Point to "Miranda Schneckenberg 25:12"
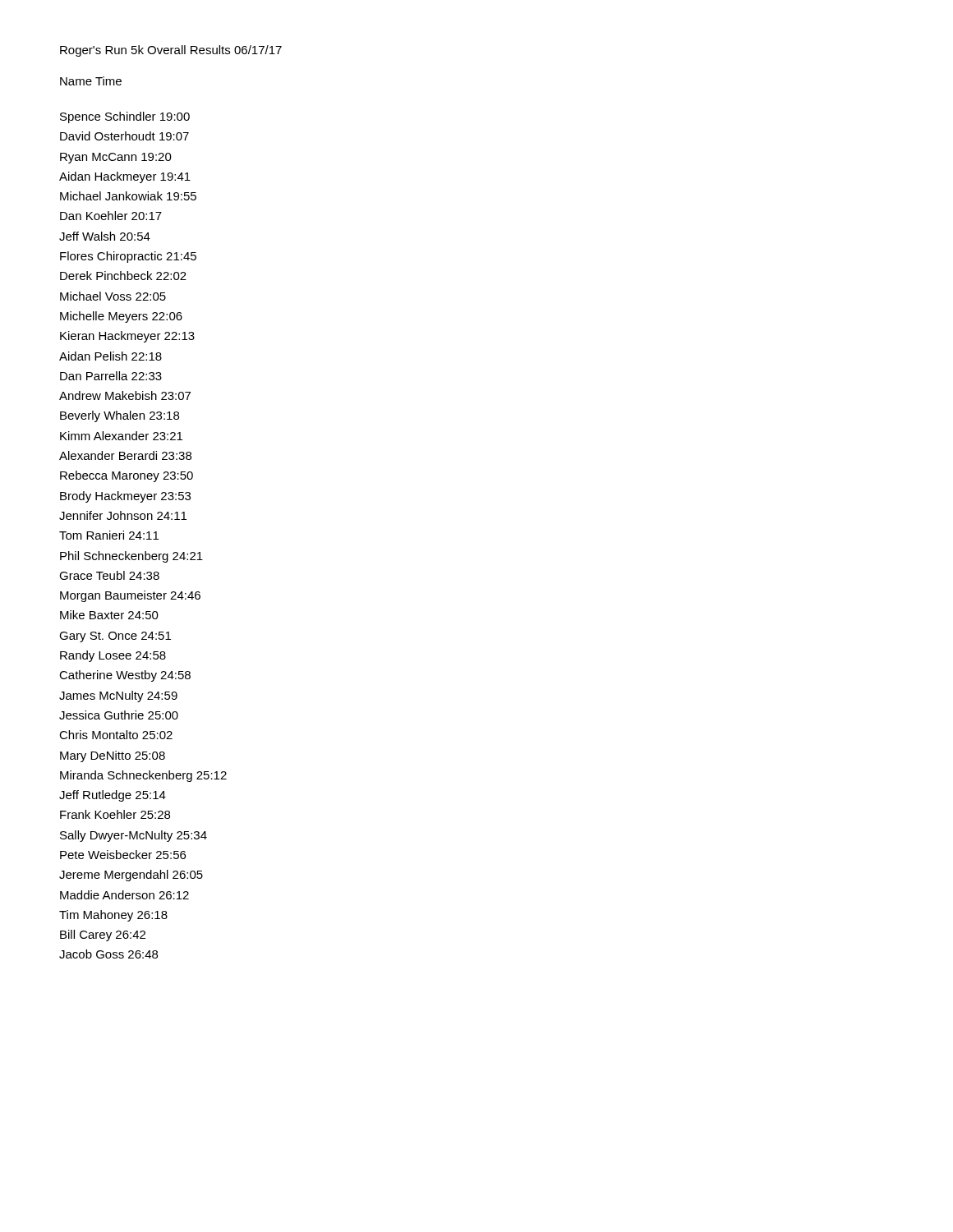The height and width of the screenshot is (1232, 953). 143,775
